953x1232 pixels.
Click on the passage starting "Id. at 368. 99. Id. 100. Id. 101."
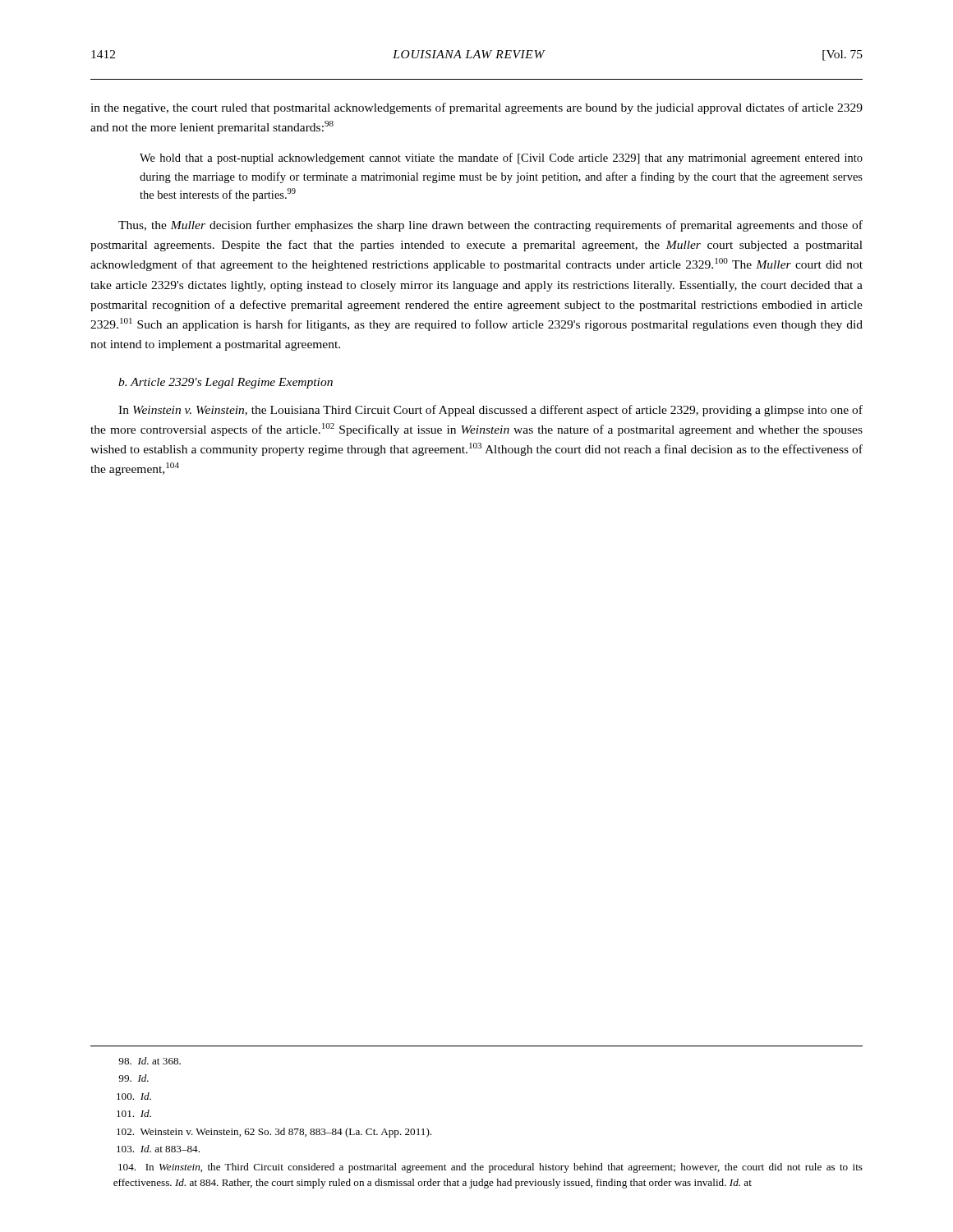[x=150, y=1061]
